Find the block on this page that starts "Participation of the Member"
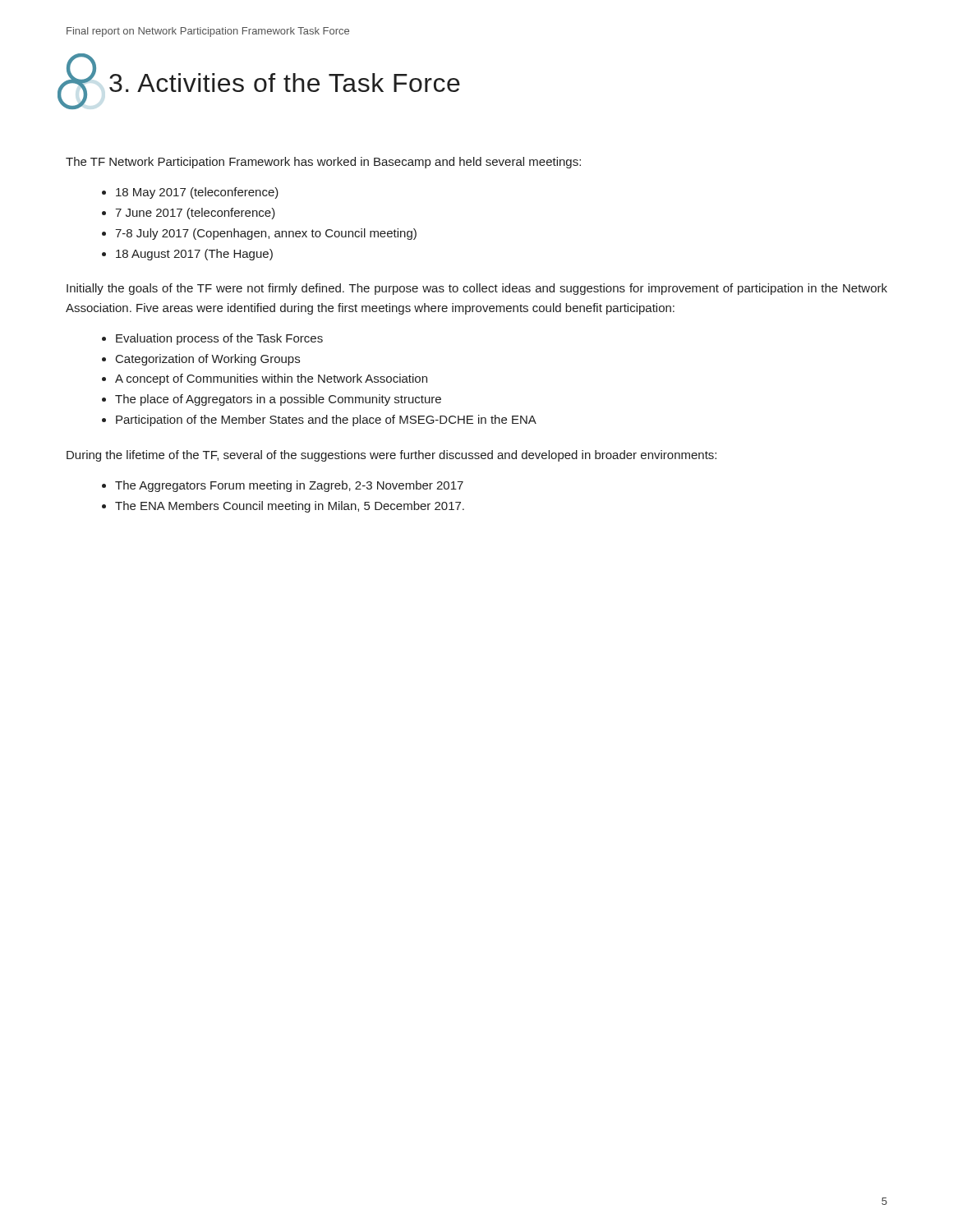 pos(326,419)
